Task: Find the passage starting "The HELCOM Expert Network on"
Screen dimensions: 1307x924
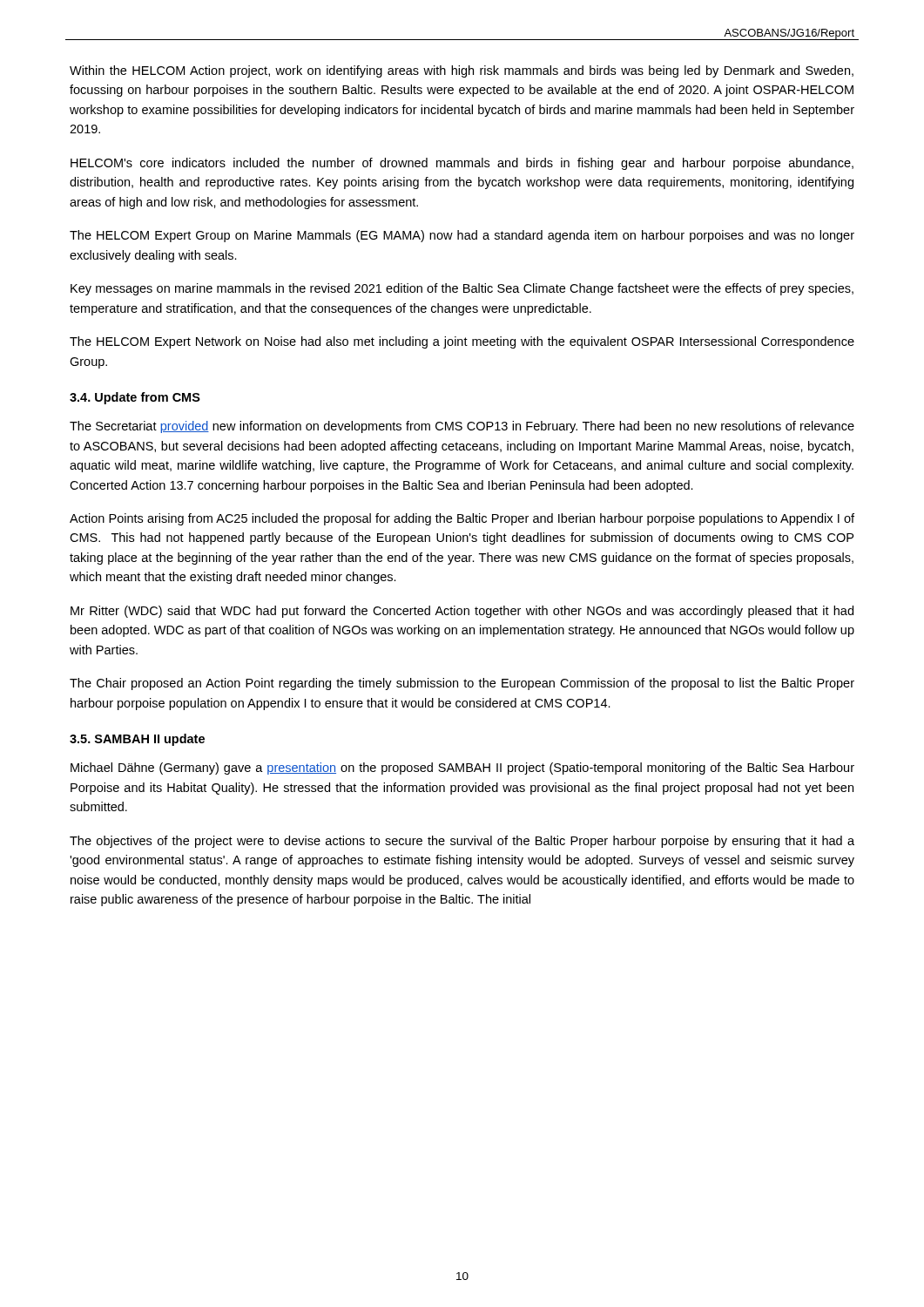Action: 462,352
